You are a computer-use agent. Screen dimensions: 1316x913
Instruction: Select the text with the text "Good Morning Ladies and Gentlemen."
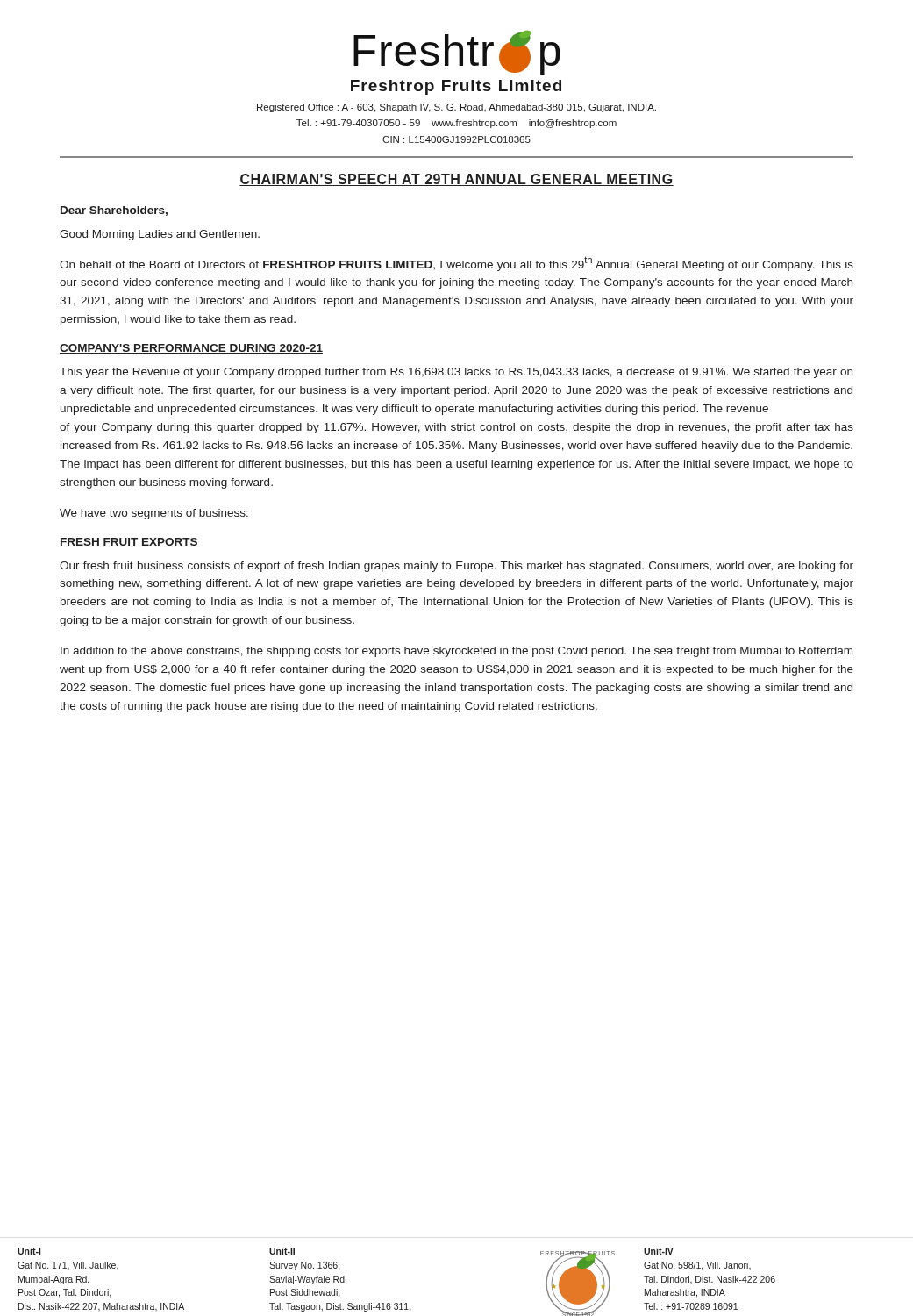tap(160, 234)
